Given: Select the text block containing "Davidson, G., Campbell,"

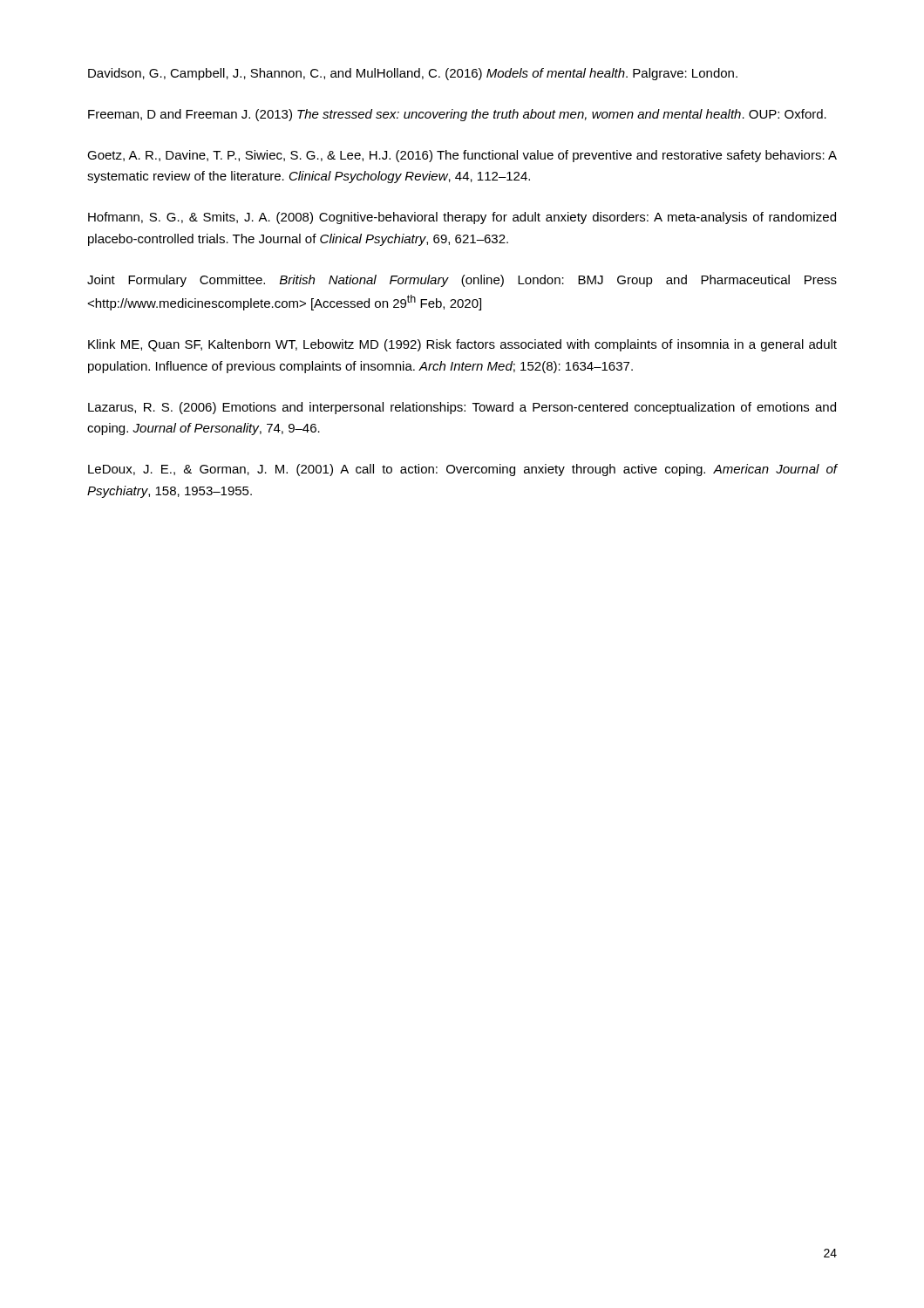Looking at the screenshot, I should 413,73.
